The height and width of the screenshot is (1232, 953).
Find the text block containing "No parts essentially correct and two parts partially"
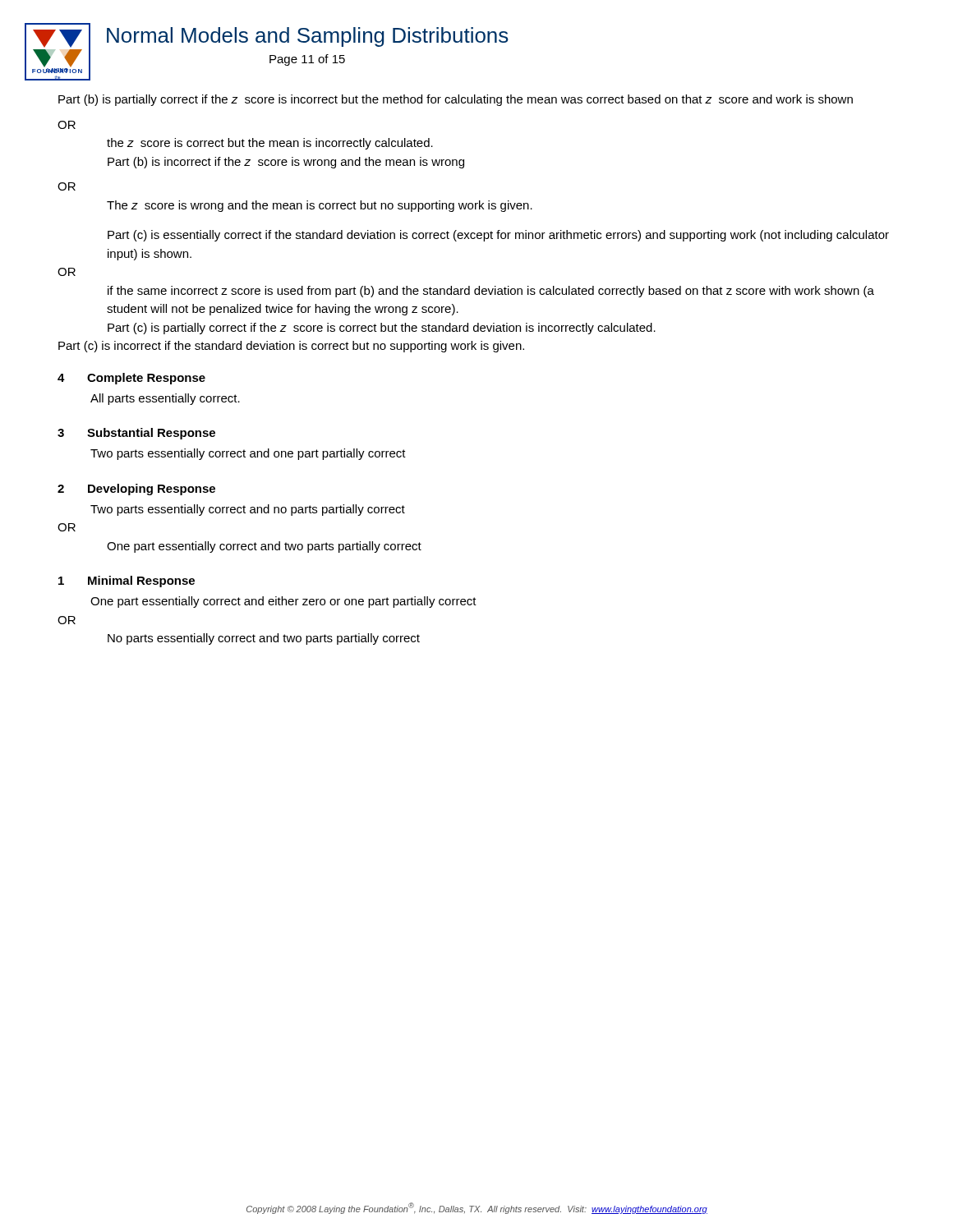[x=263, y=638]
